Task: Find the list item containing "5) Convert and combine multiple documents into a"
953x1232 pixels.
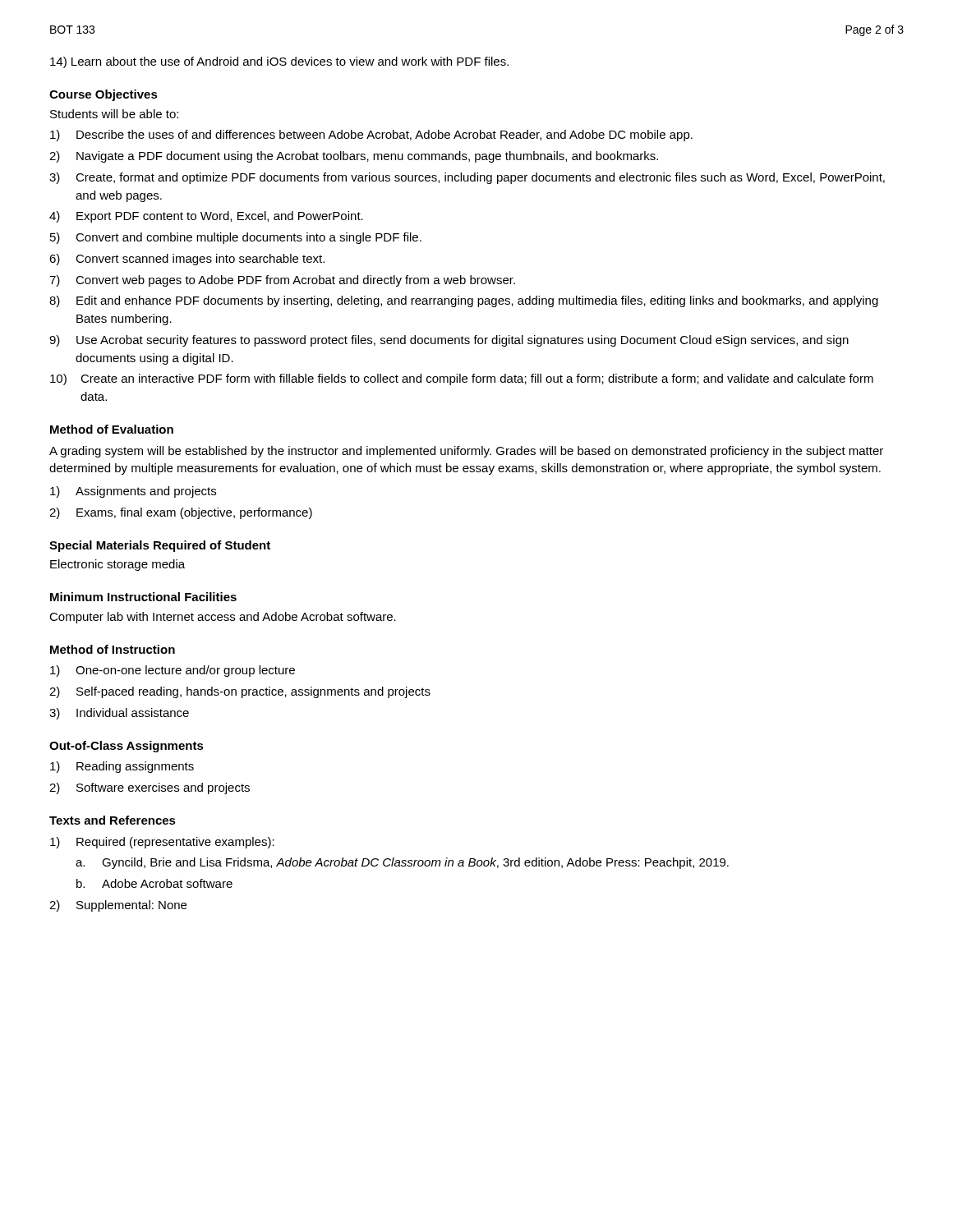Action: (236, 237)
